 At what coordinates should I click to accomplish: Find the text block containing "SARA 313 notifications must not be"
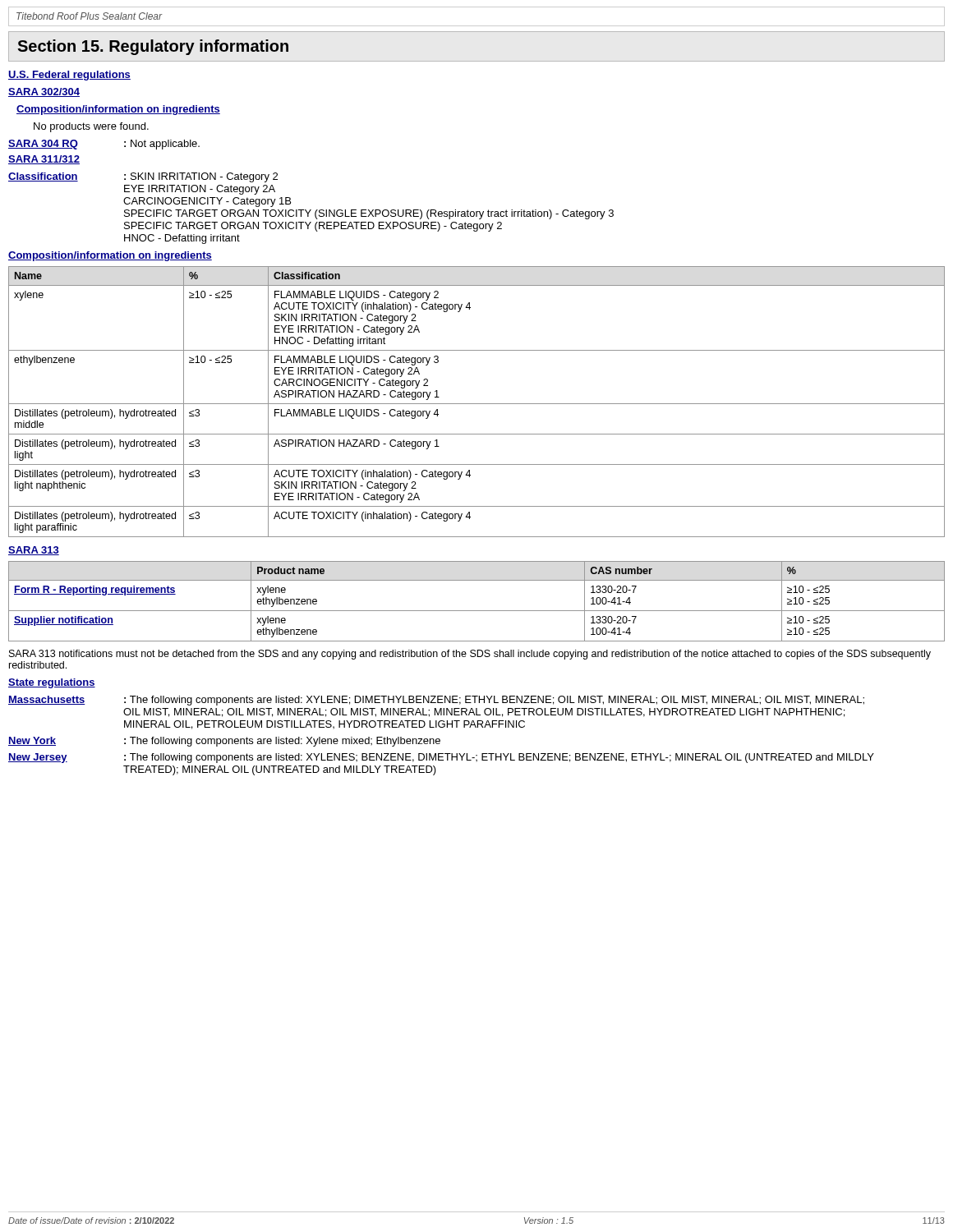469,660
